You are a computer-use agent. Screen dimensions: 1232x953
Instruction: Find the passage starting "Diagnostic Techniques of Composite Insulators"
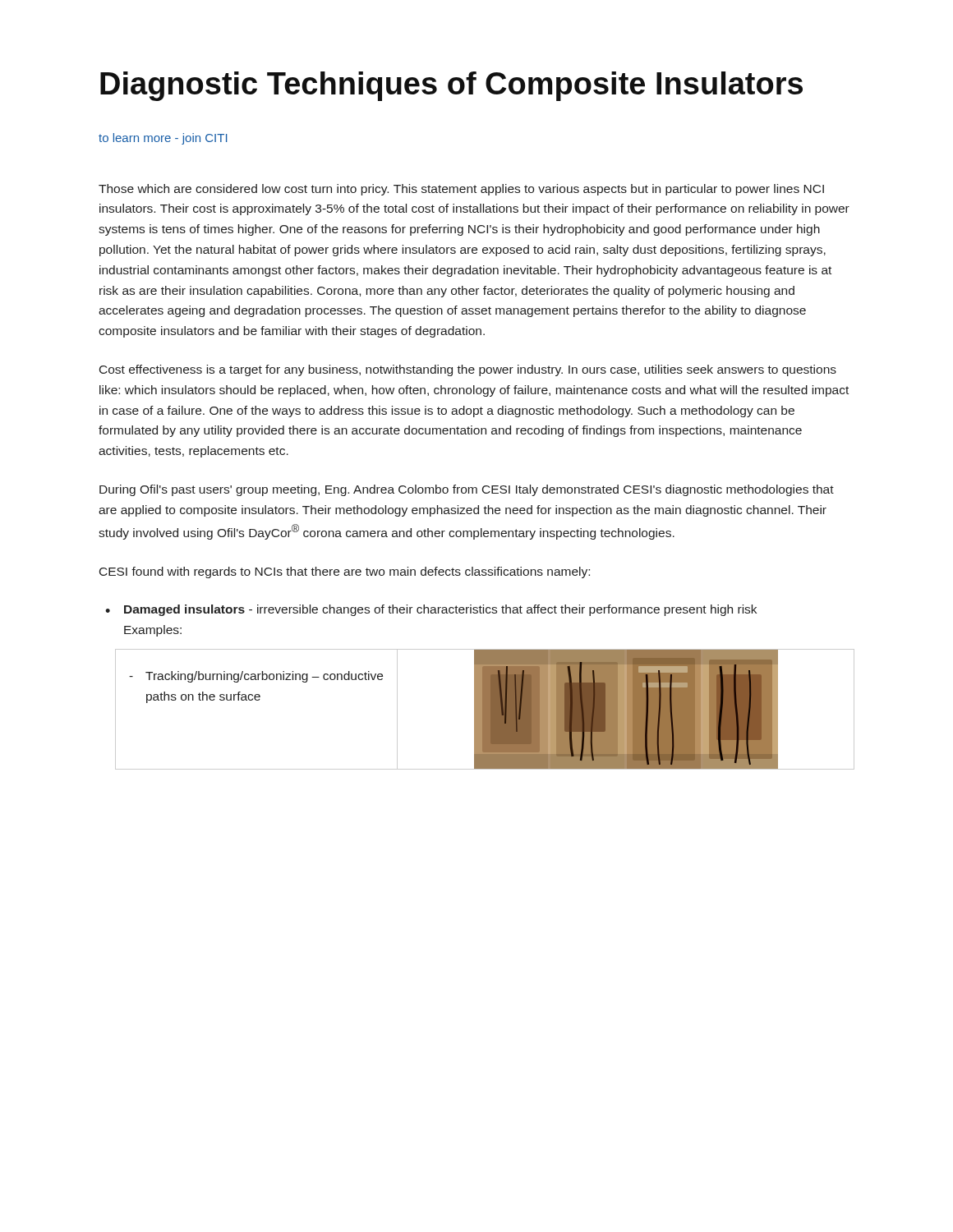451,84
